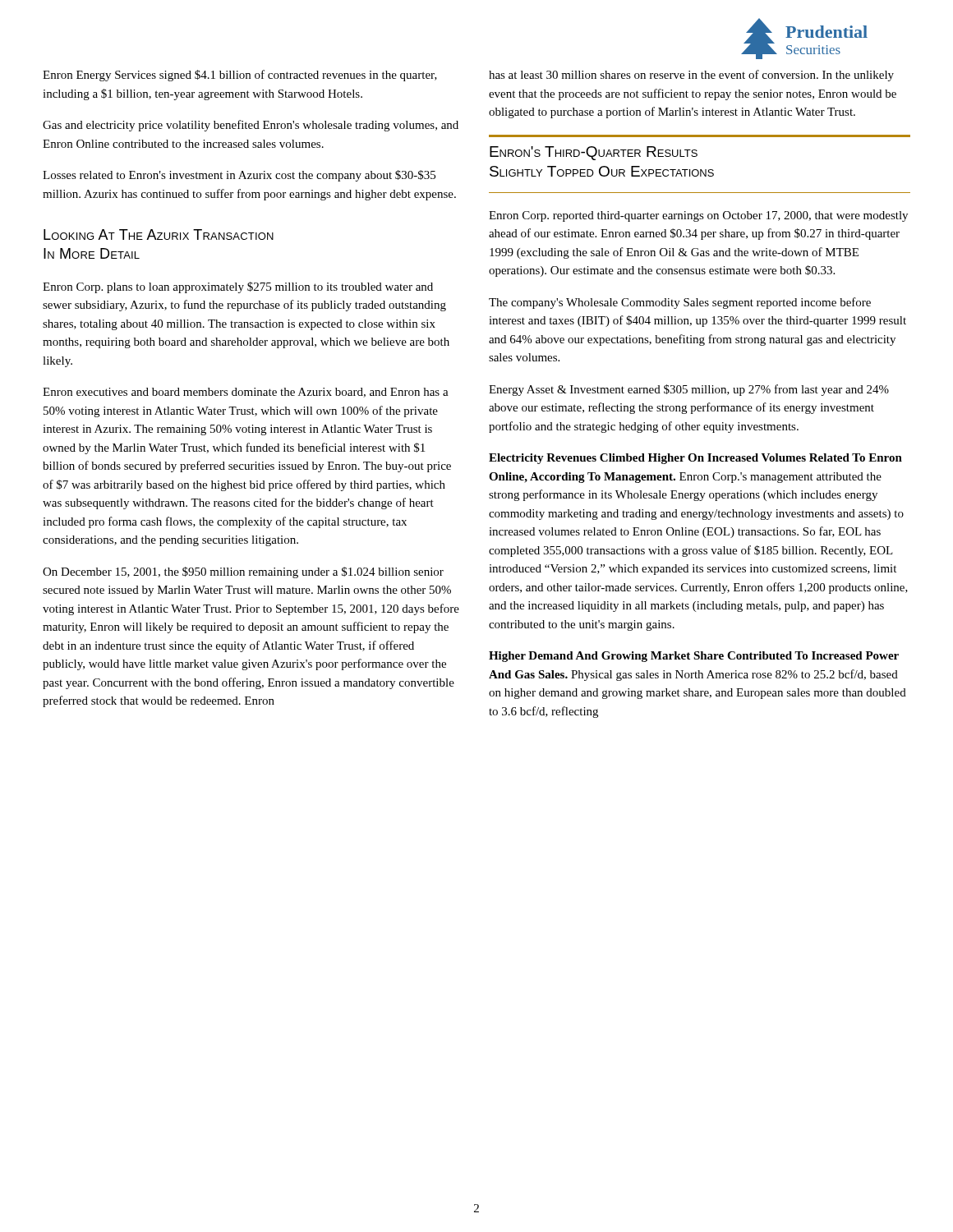
Task: Locate the text block that reads "has at least 30 million shares on"
Action: 693,93
